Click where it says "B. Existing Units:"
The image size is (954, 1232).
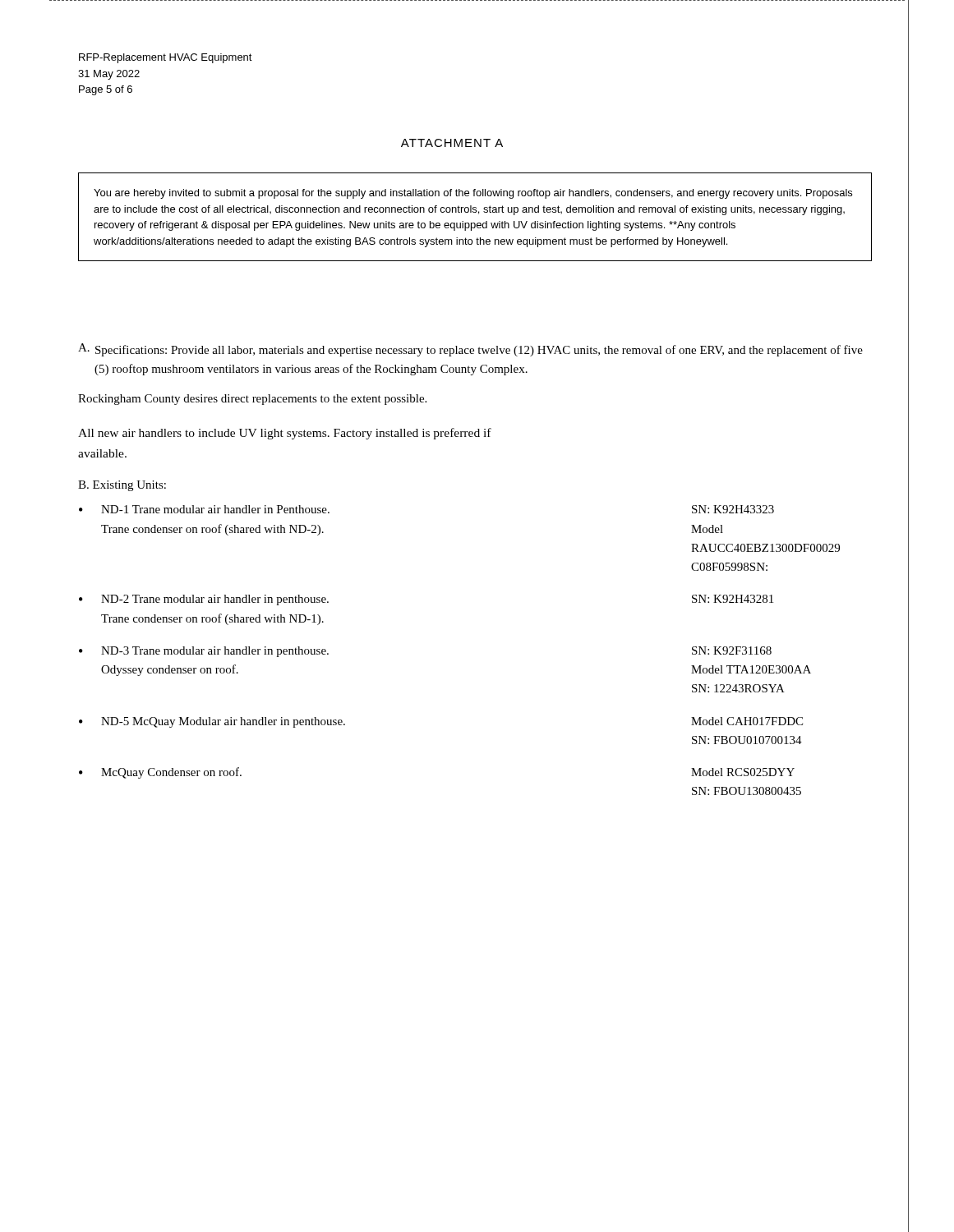[x=122, y=485]
